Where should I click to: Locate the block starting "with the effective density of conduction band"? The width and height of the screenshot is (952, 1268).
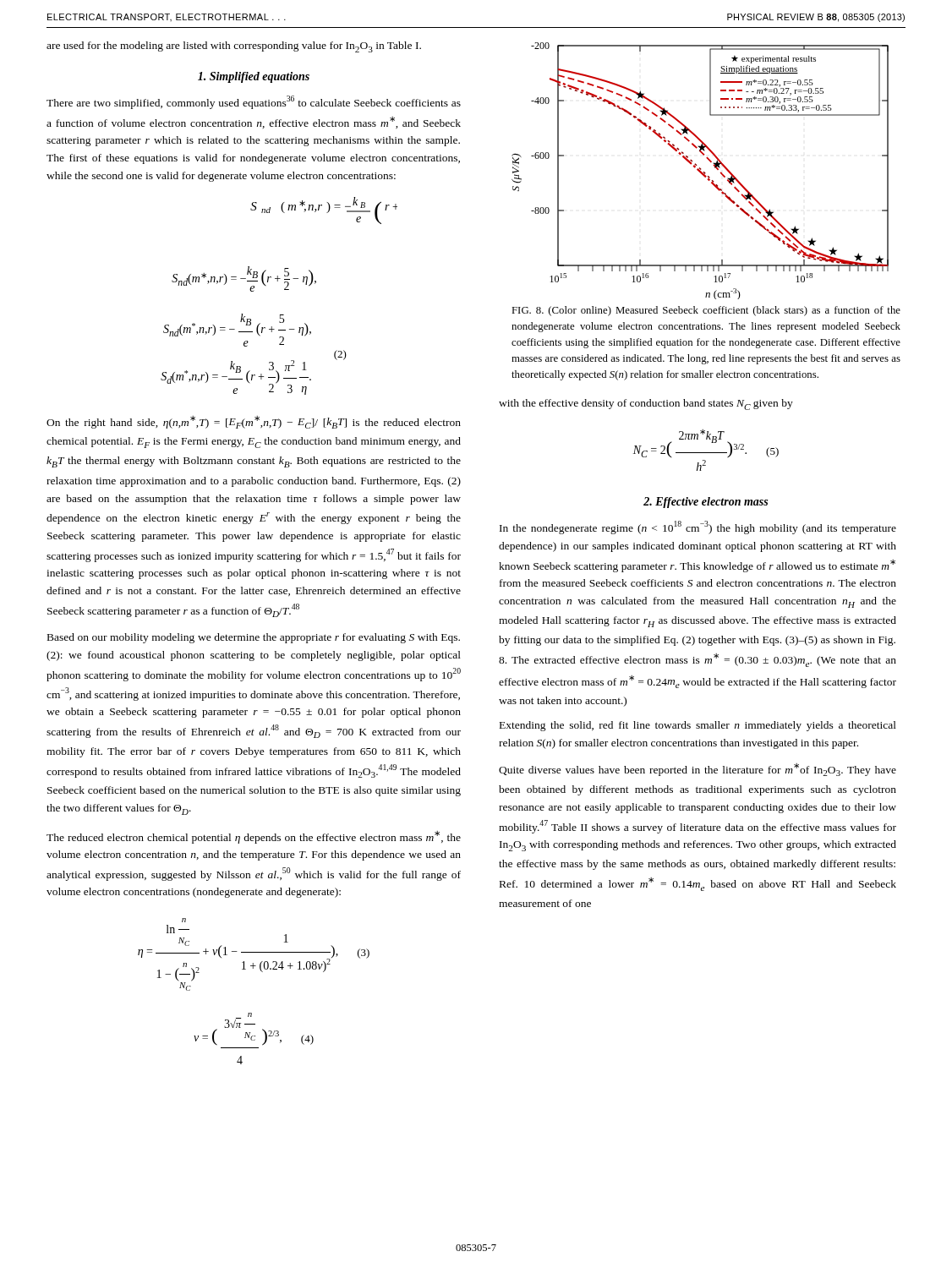(x=646, y=404)
